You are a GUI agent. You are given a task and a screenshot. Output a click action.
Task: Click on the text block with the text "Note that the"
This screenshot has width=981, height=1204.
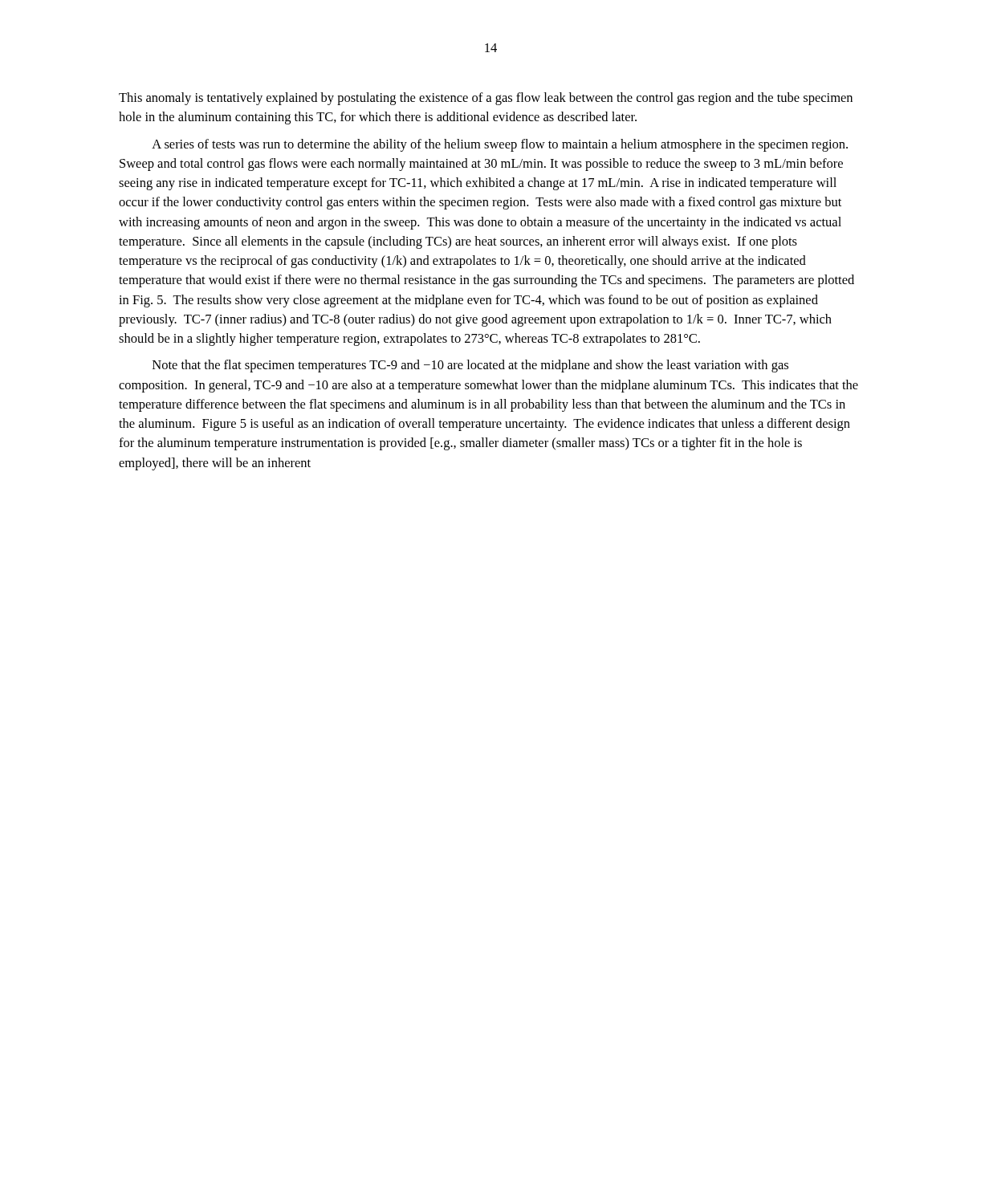click(x=489, y=414)
